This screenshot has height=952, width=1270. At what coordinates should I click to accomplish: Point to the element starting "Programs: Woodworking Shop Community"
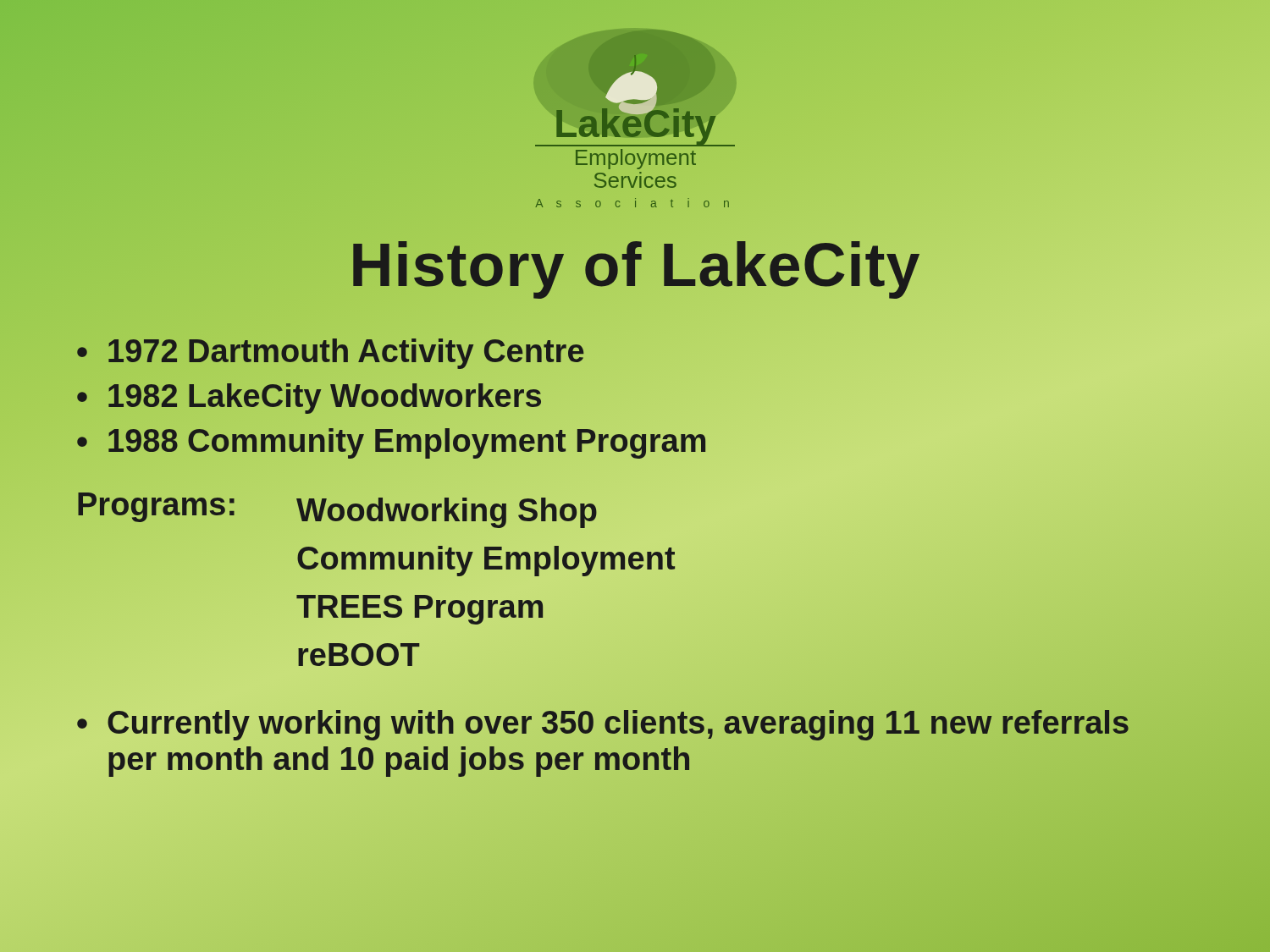(376, 583)
